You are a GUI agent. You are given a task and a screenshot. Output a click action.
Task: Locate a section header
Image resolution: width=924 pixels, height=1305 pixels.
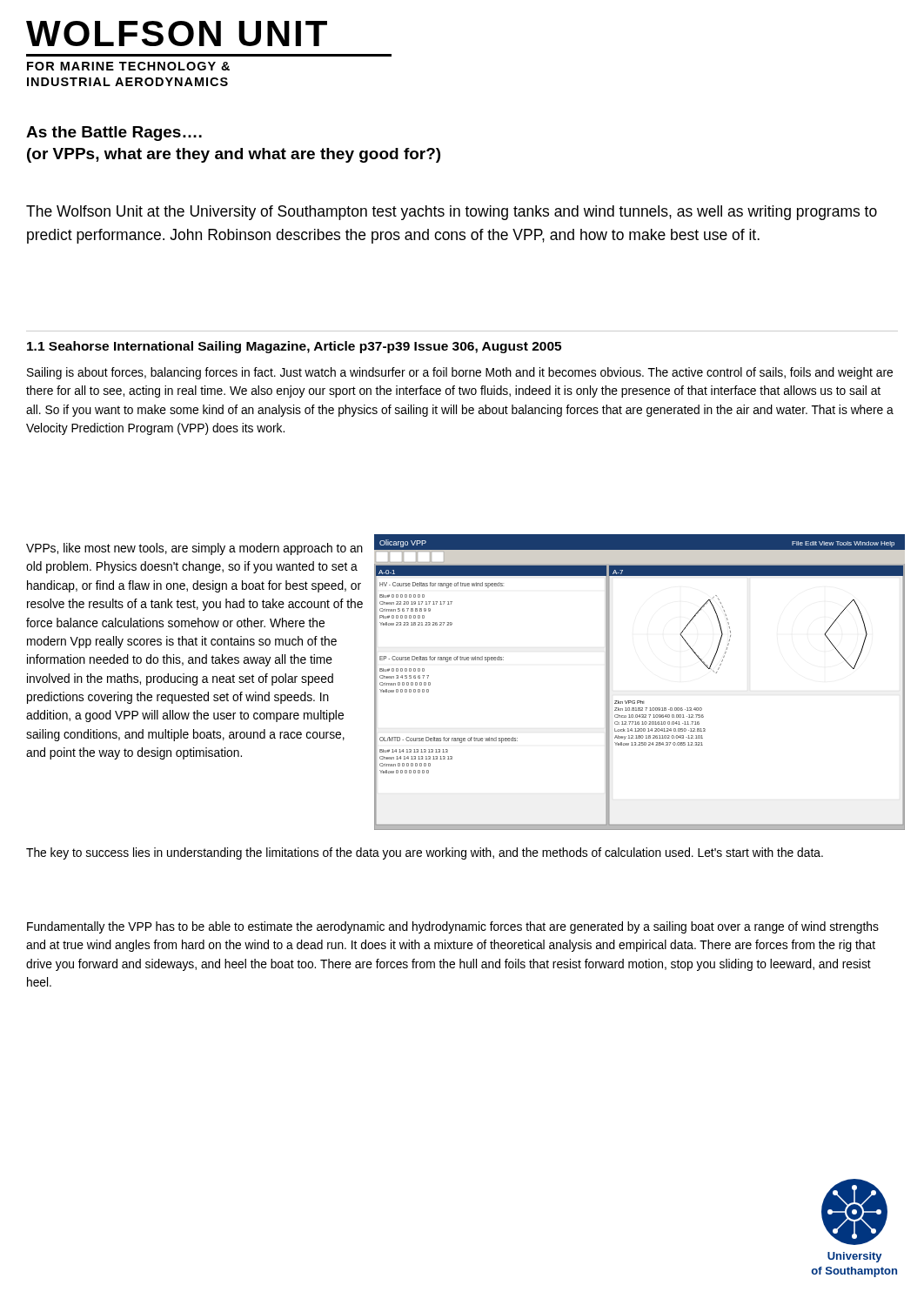click(294, 346)
